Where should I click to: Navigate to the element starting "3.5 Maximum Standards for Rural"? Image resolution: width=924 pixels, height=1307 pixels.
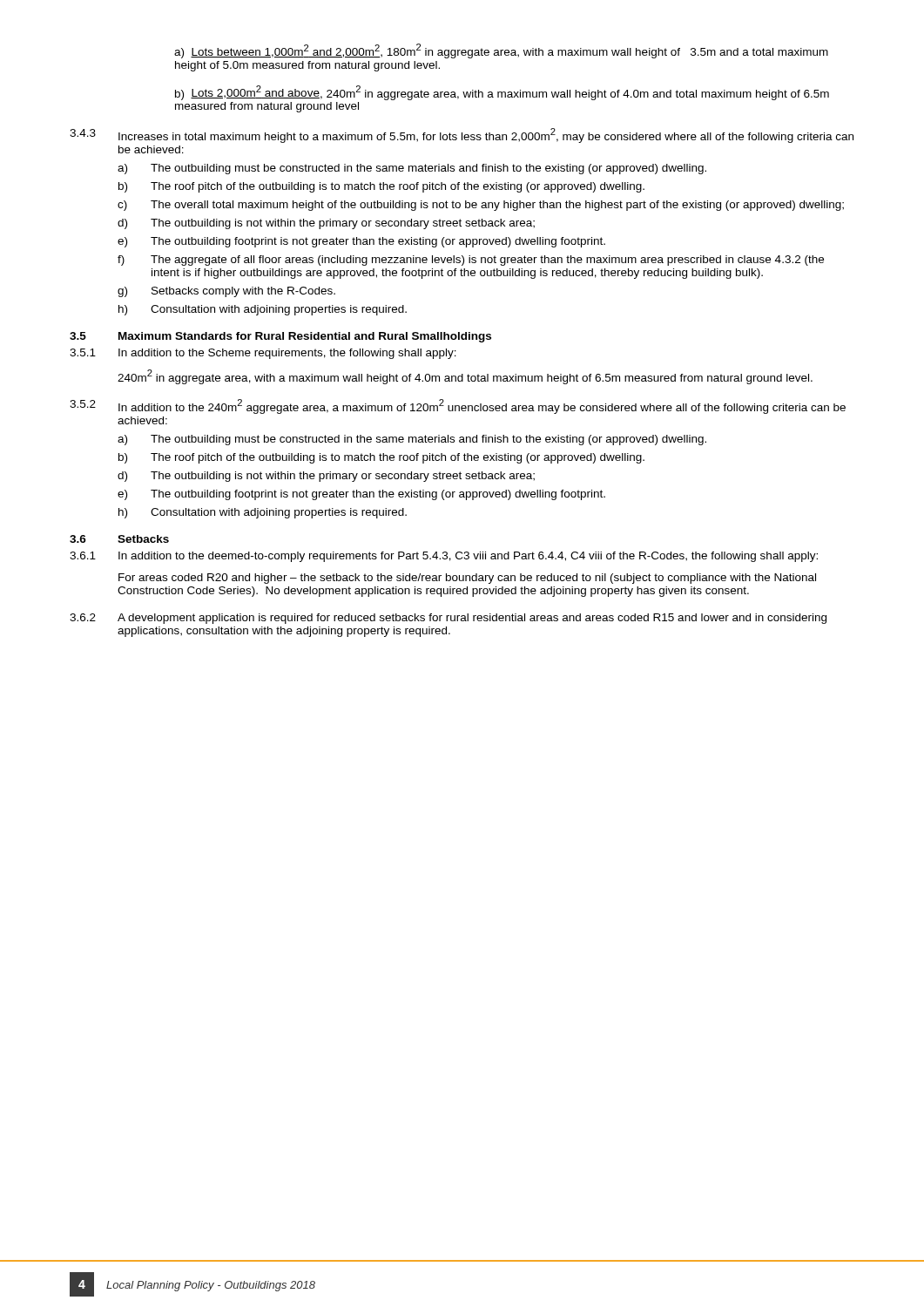[x=281, y=336]
